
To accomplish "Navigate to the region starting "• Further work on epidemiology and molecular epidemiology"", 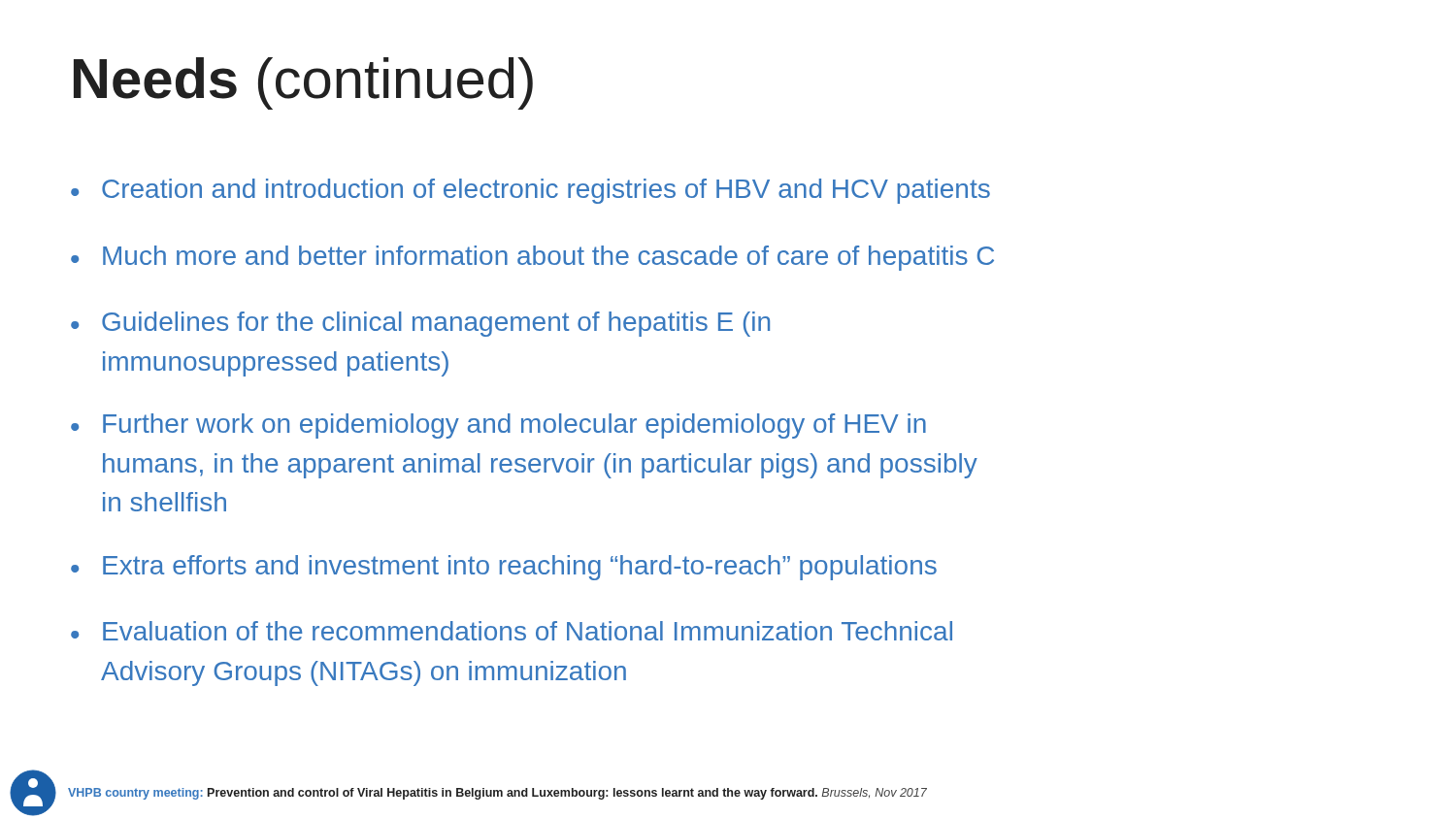I will click(x=719, y=464).
